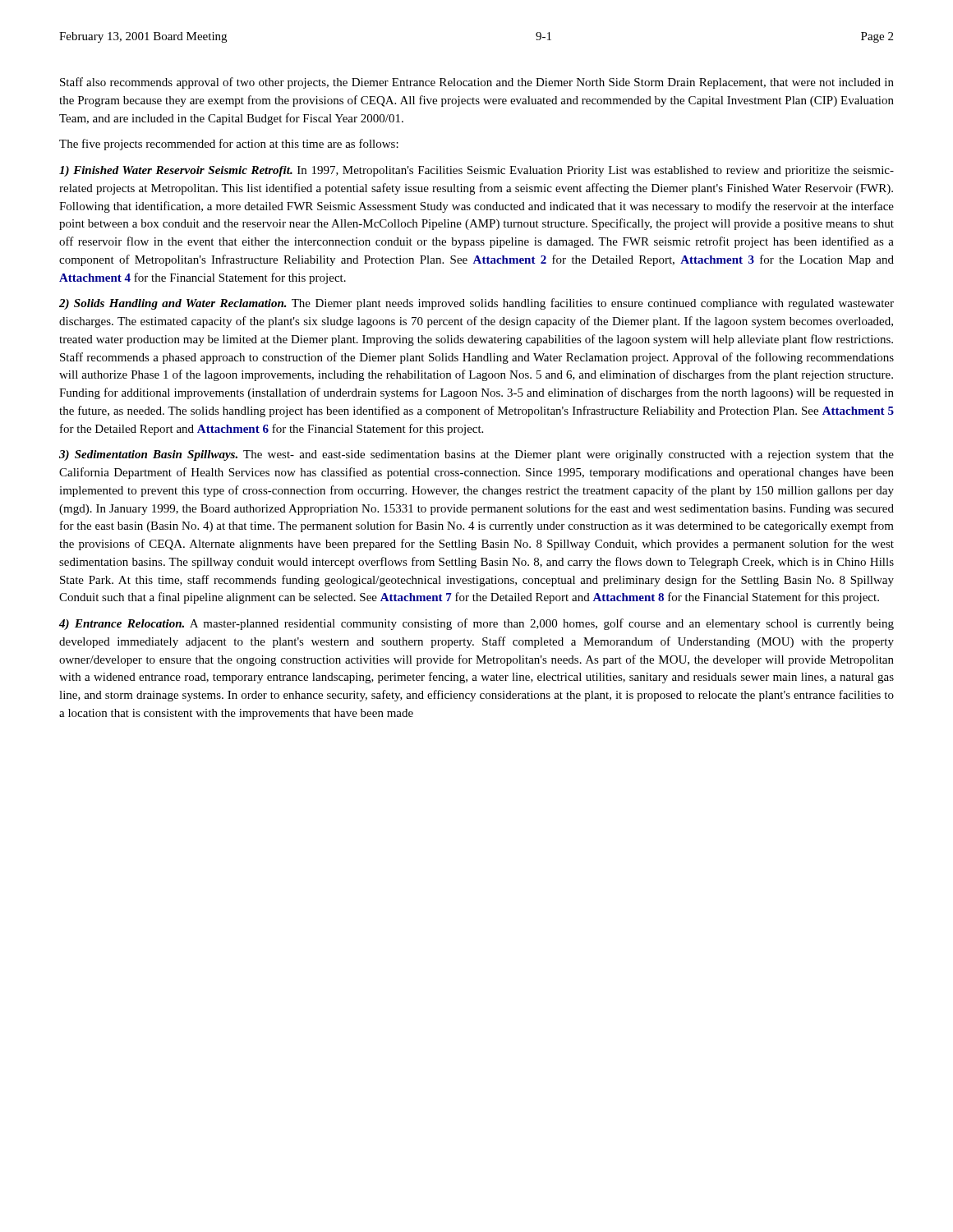Find the text block with the text "3) Sedimentation Basin Spillways. The west-"
Viewport: 953px width, 1232px height.
point(476,527)
